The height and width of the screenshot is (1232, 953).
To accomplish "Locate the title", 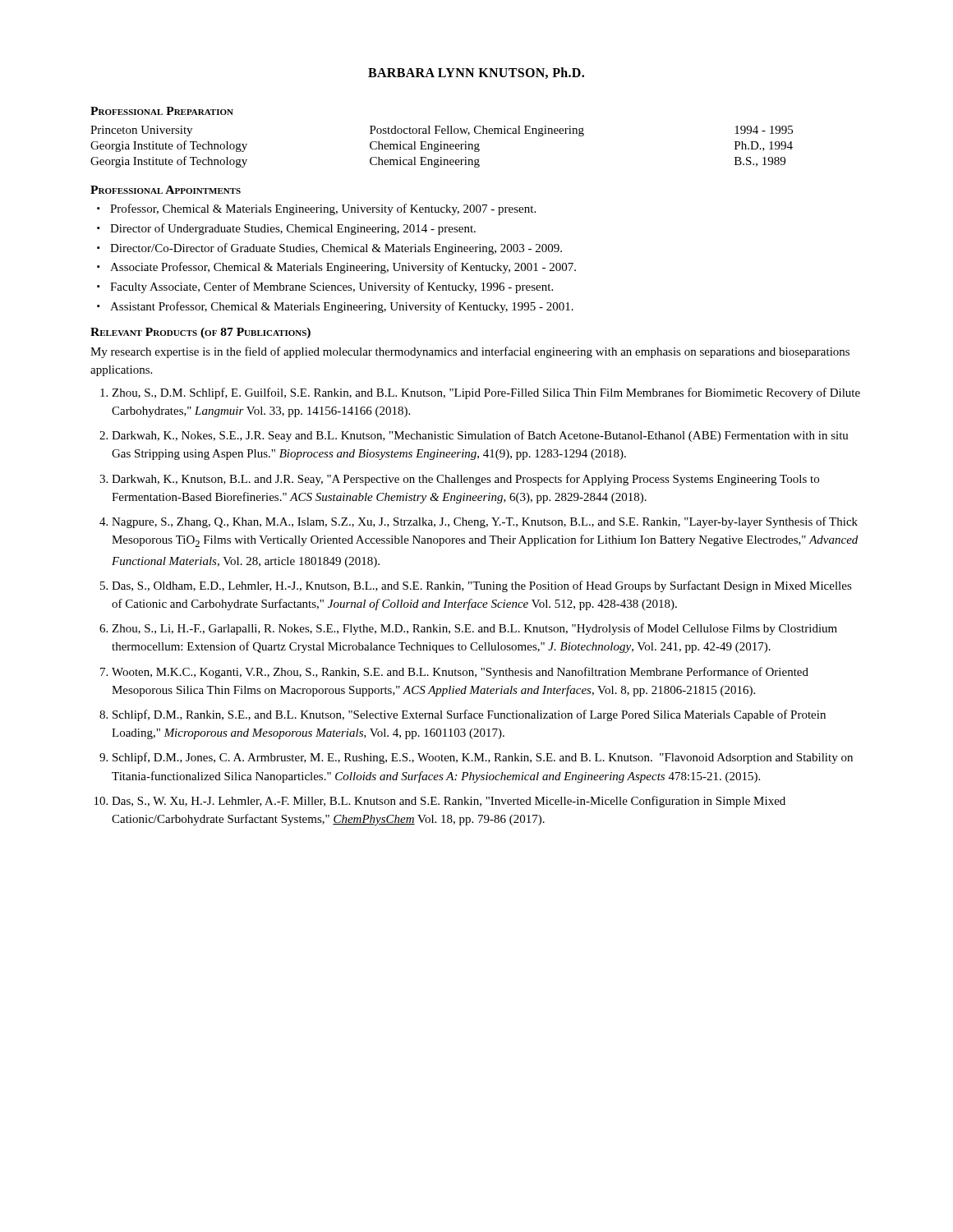I will tap(476, 73).
